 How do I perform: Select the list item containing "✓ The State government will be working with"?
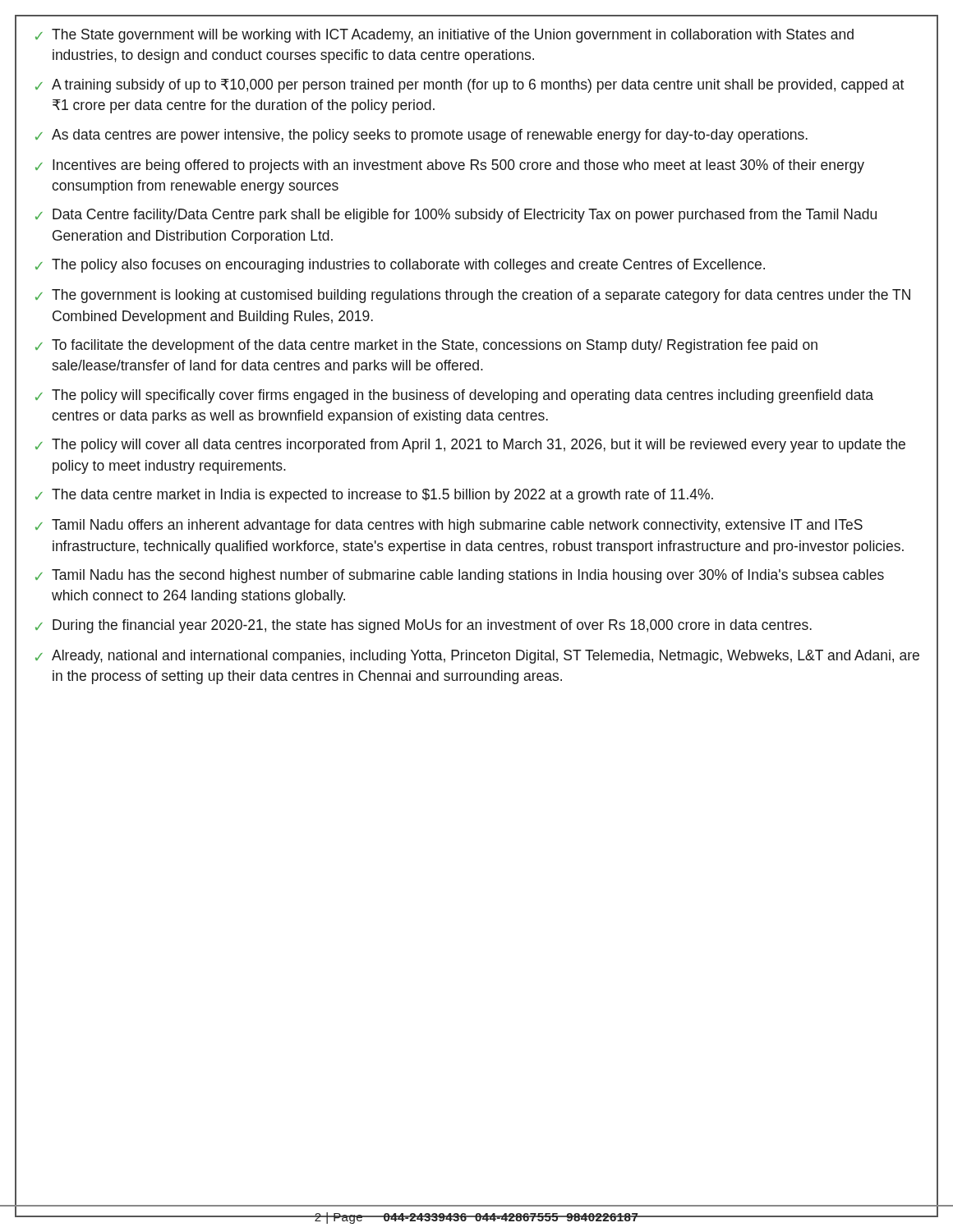point(476,45)
